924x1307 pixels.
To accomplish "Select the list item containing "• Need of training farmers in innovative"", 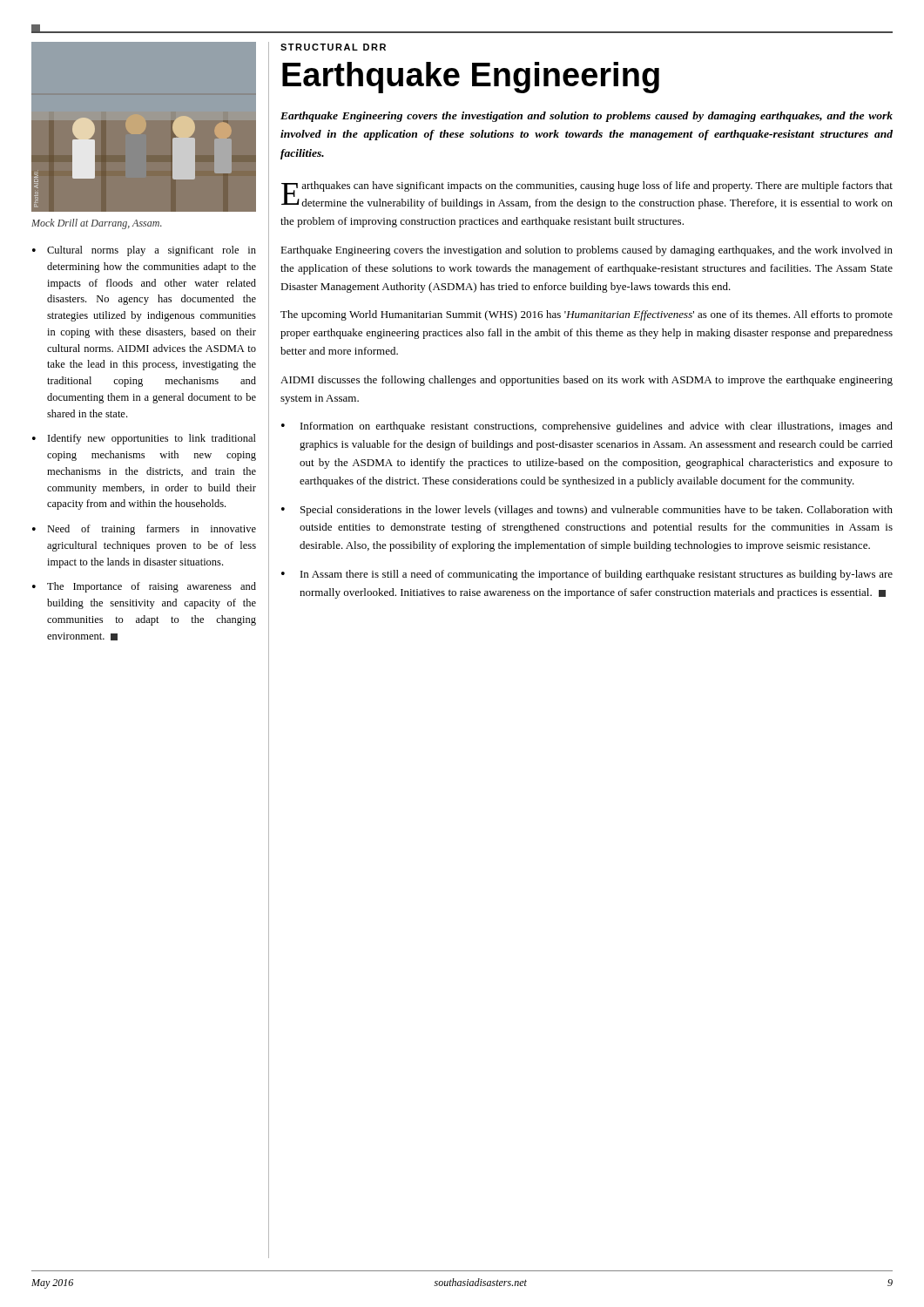I will click(x=144, y=546).
